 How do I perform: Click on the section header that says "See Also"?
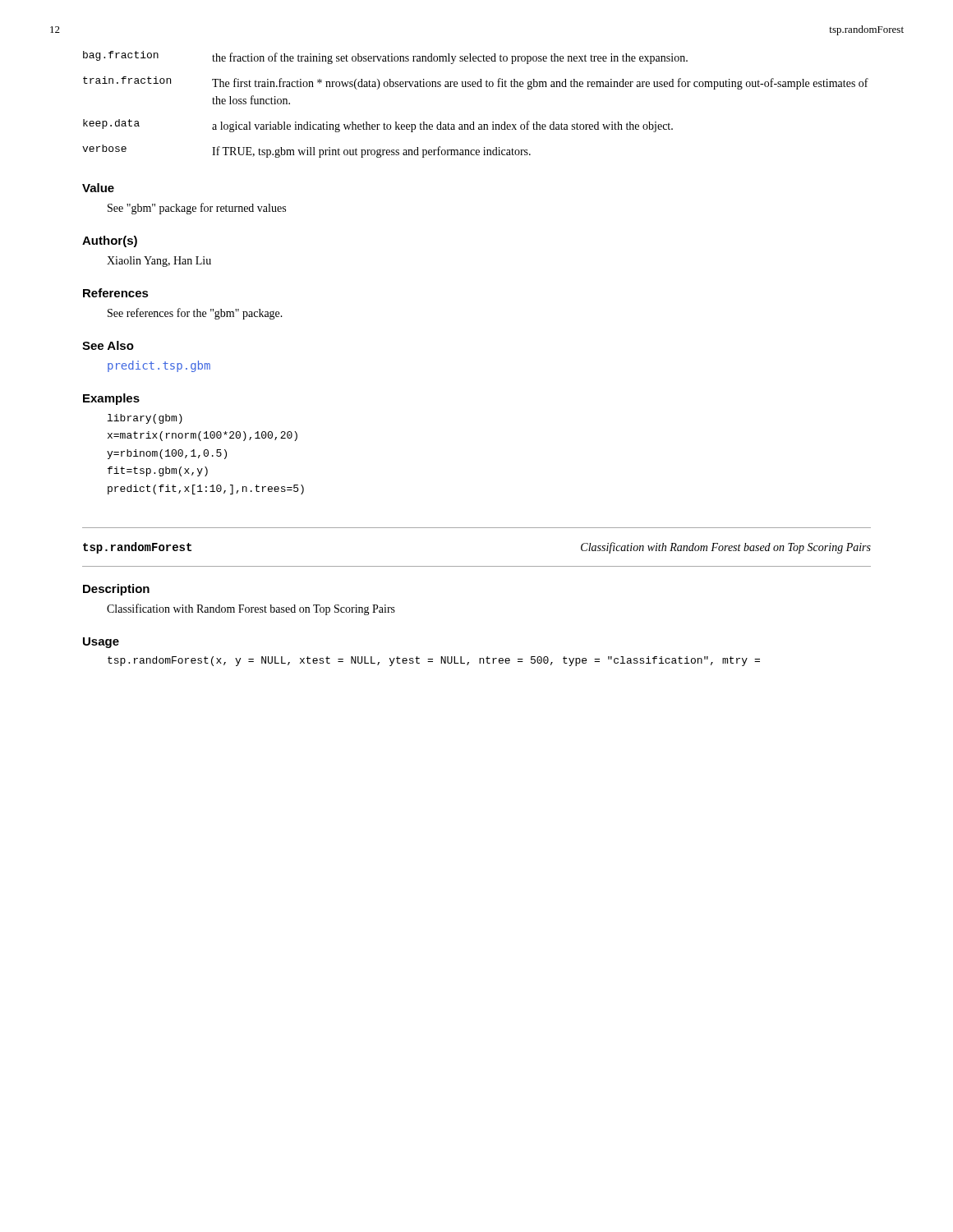click(x=108, y=345)
